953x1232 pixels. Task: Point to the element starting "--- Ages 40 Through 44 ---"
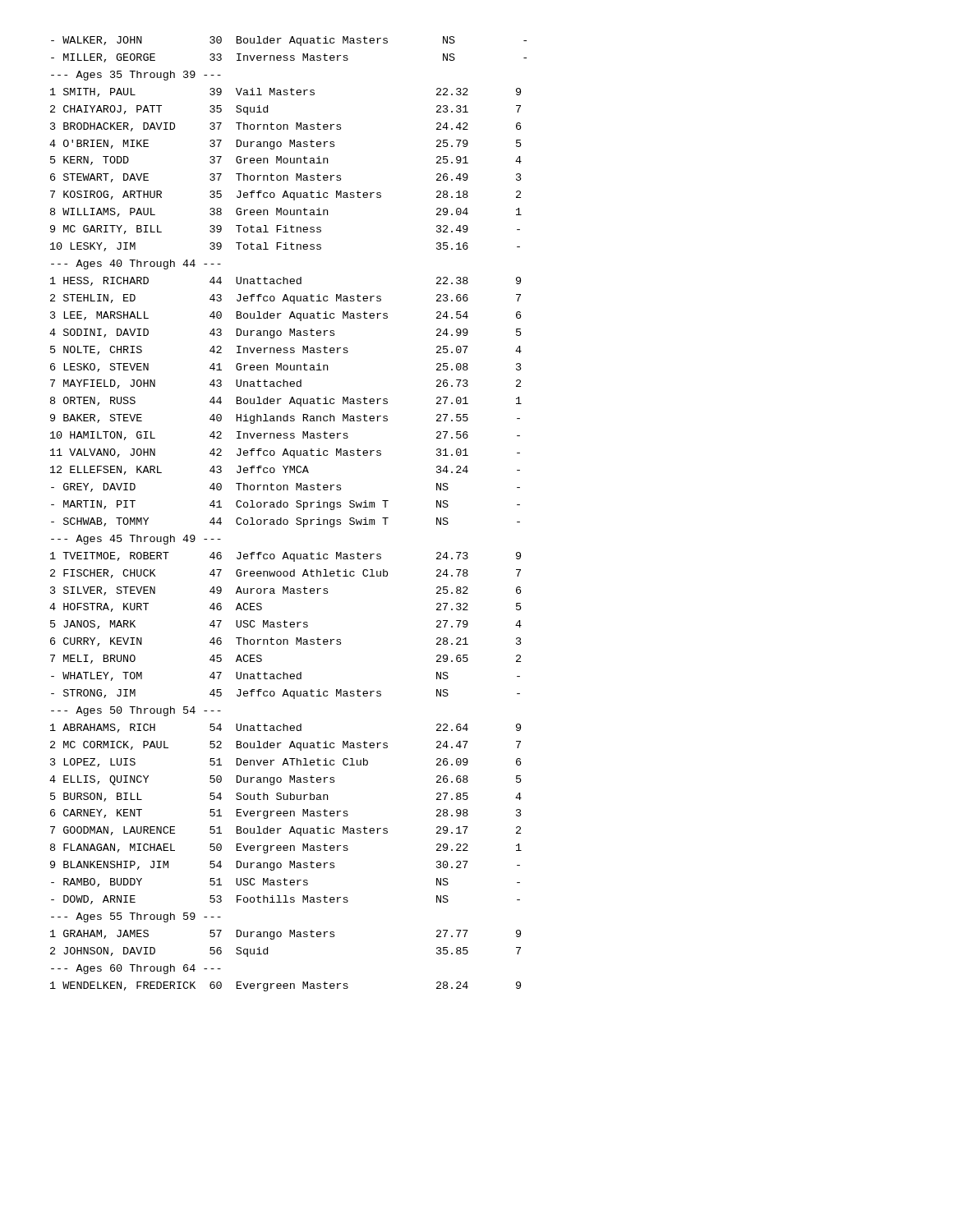coord(136,264)
